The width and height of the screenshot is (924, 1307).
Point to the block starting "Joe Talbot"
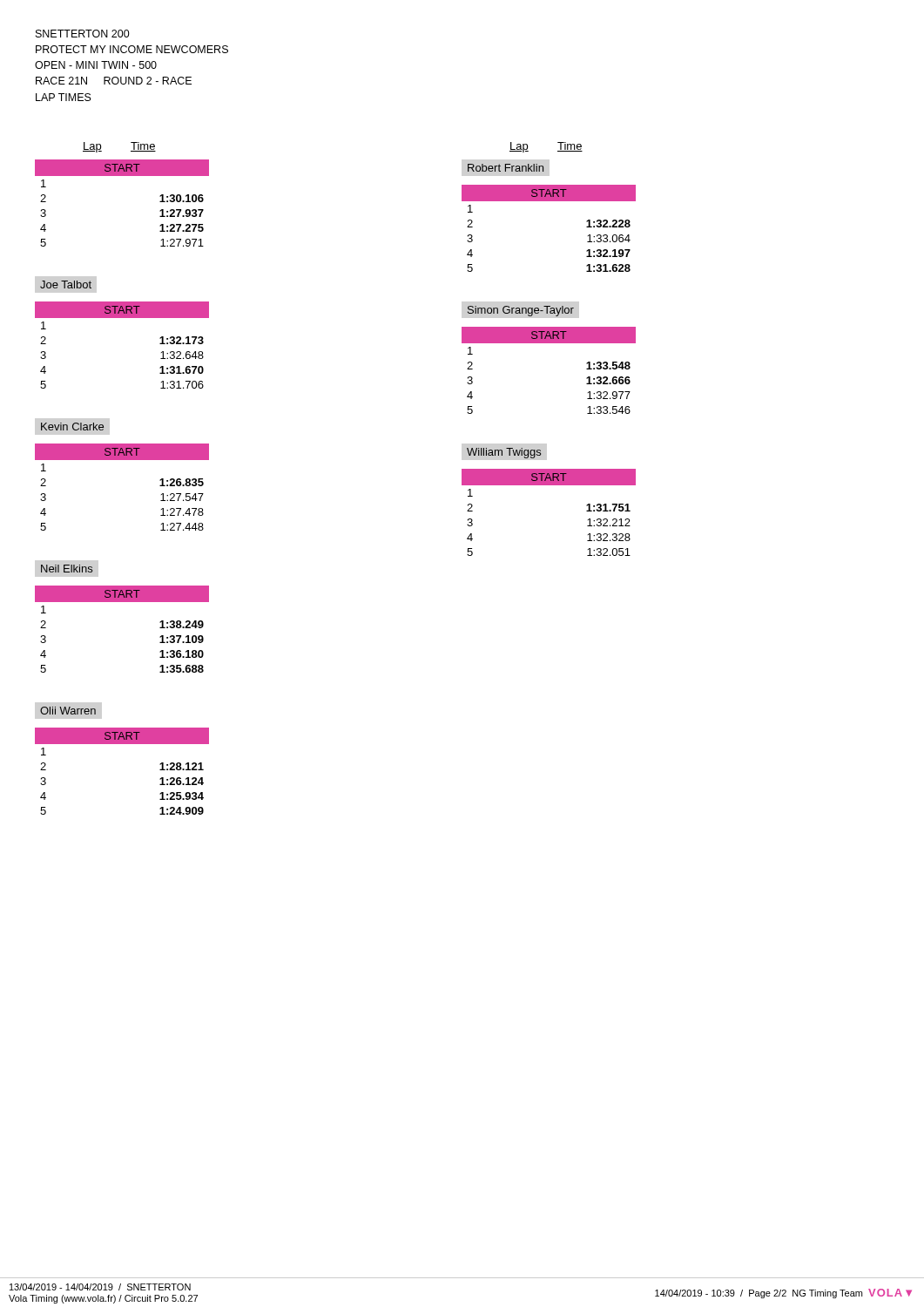[66, 284]
